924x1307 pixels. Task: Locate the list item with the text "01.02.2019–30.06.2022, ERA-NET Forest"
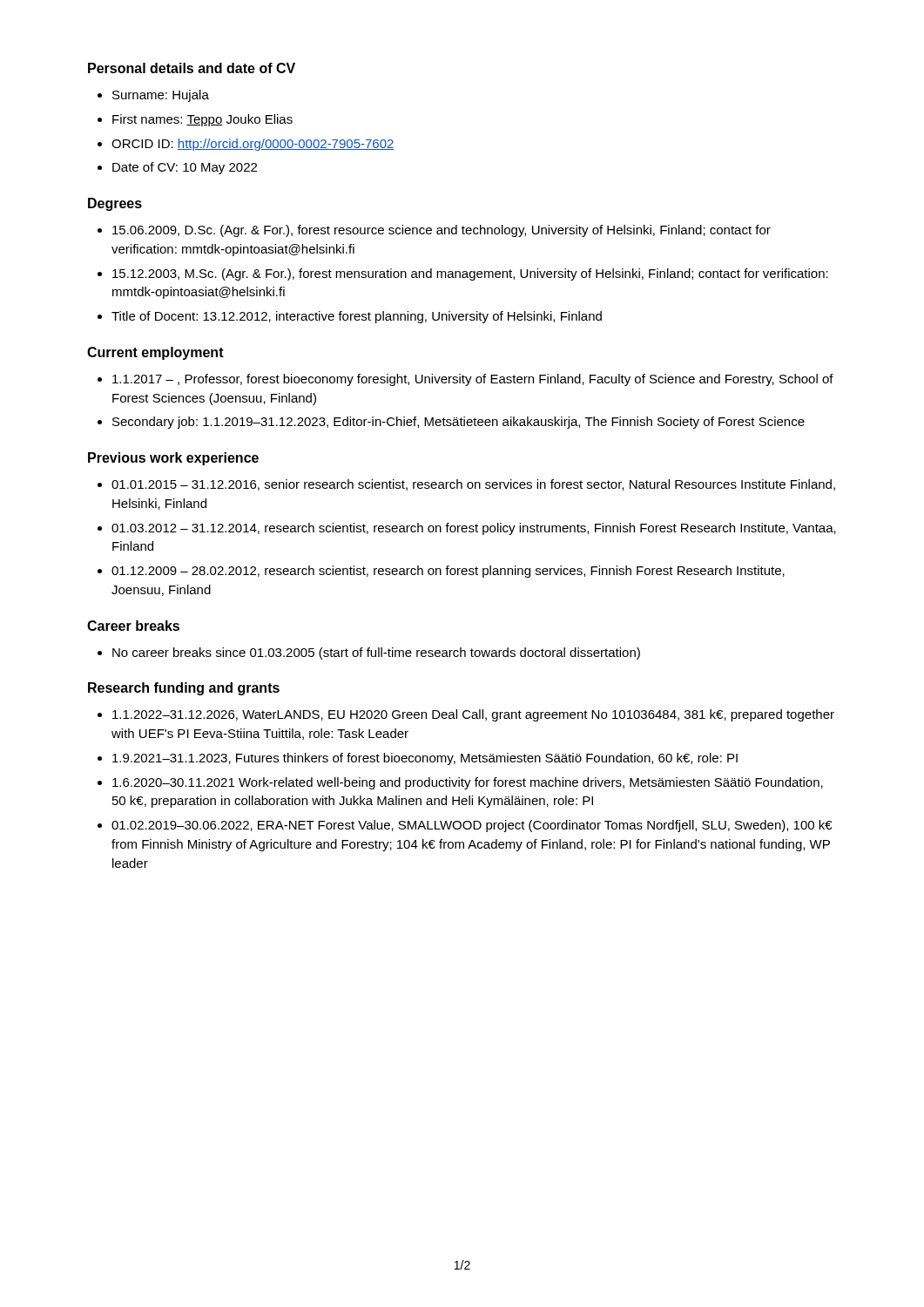click(472, 844)
